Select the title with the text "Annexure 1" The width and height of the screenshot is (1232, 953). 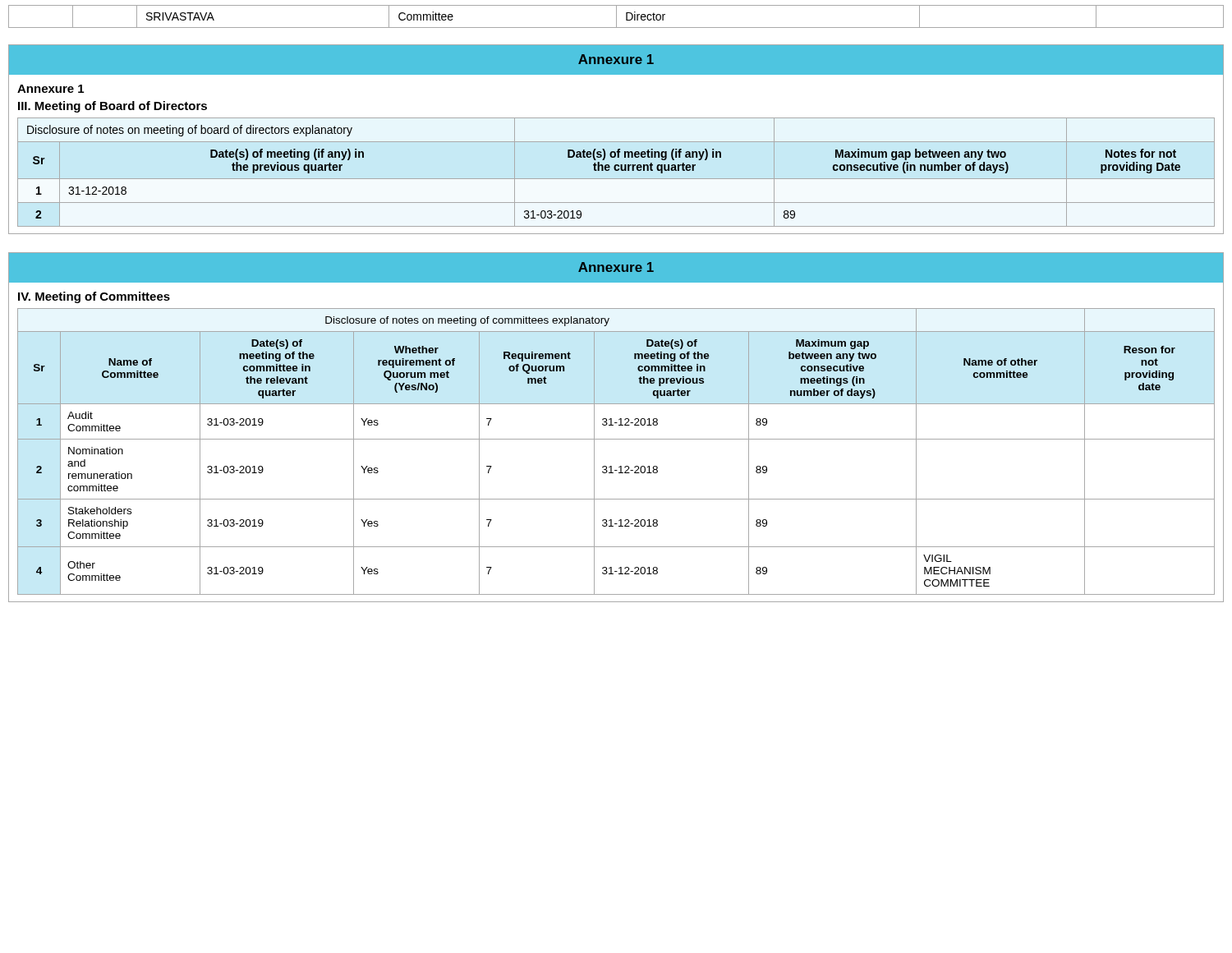[x=51, y=88]
